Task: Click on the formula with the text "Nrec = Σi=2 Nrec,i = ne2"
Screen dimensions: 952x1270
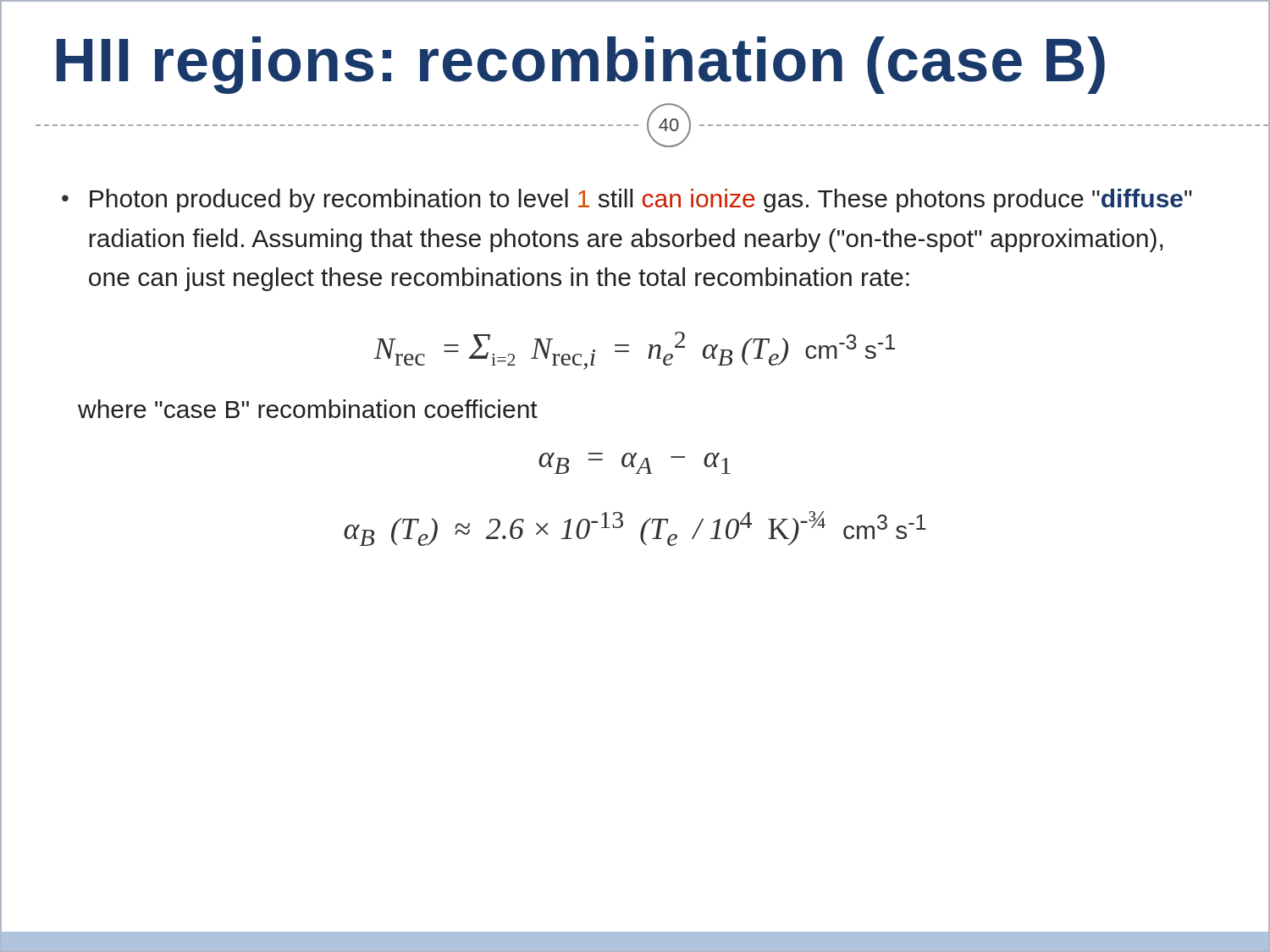Action: pyautogui.click(x=635, y=348)
